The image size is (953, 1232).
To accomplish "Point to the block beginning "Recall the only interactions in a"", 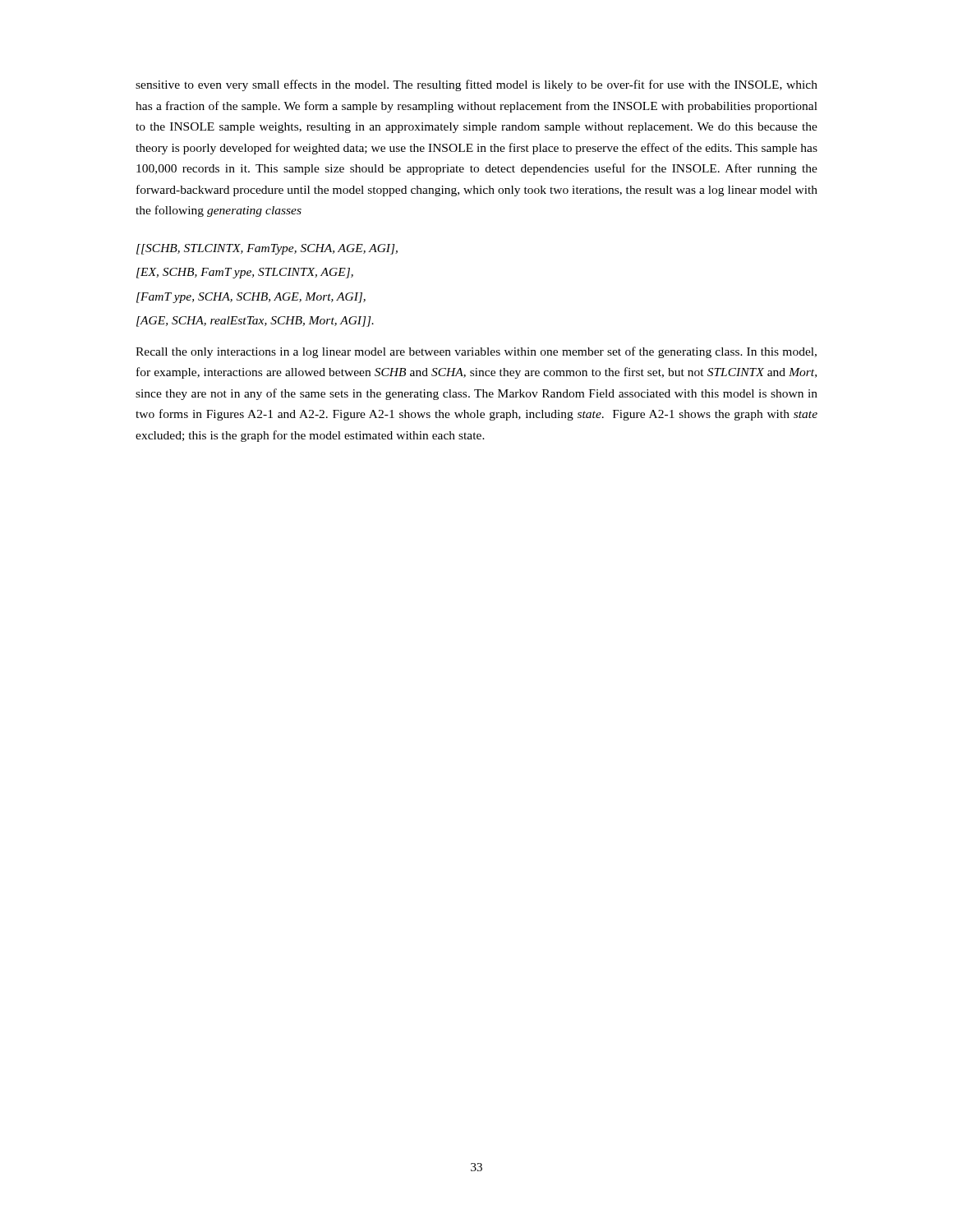I will [476, 393].
